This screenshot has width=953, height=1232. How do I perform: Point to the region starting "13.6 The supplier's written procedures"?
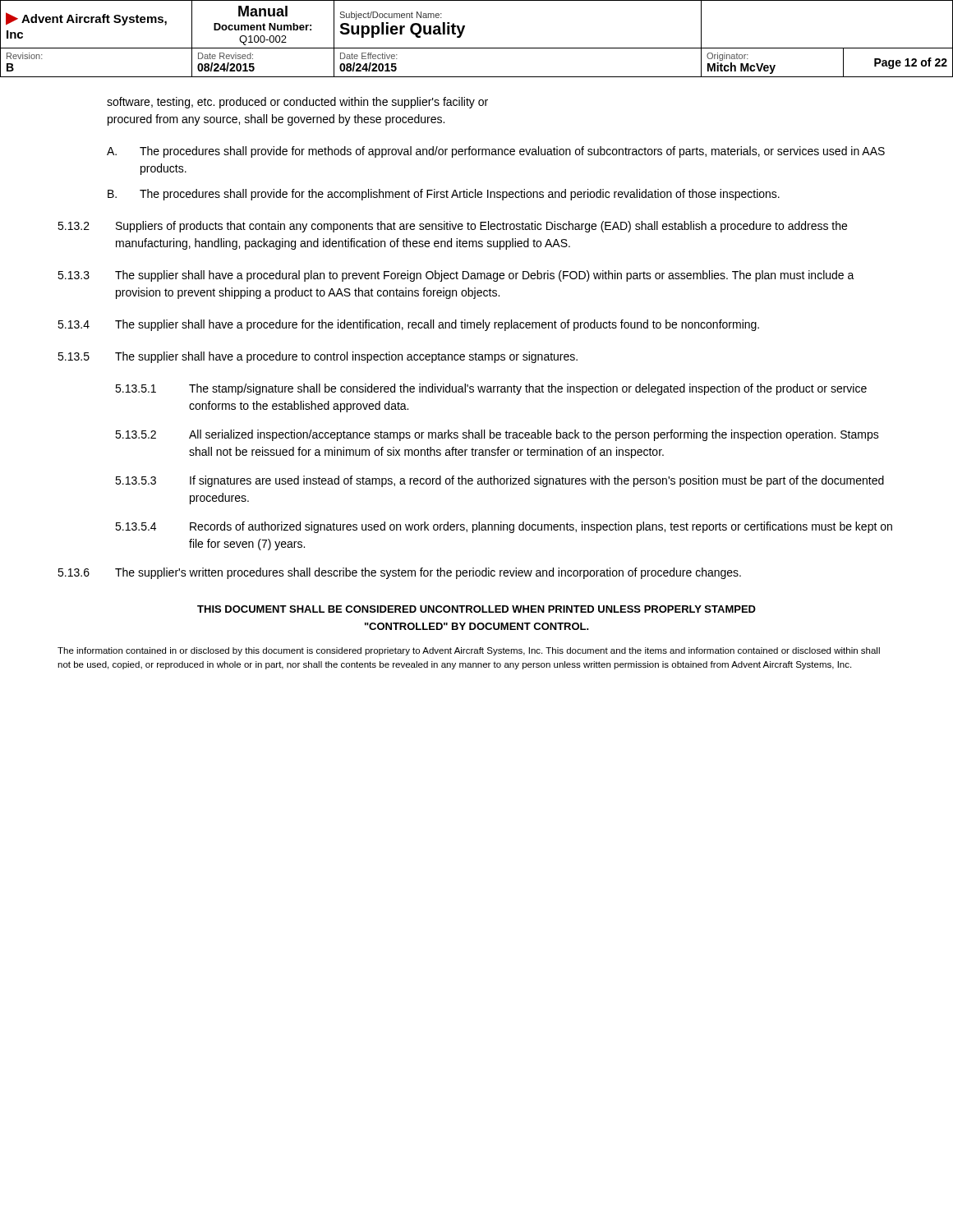point(476,573)
